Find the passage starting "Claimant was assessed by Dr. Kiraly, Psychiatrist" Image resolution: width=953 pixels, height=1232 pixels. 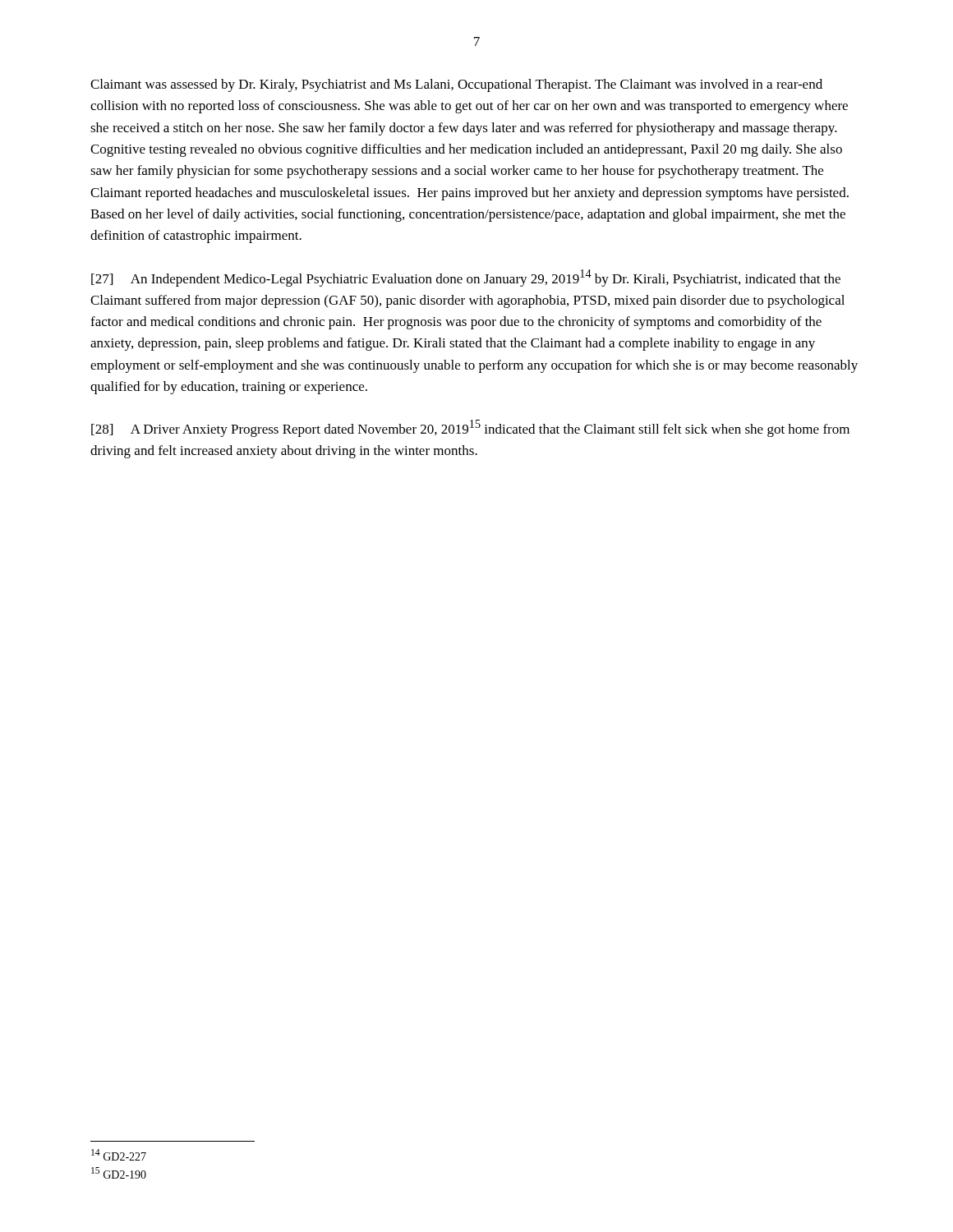[472, 160]
